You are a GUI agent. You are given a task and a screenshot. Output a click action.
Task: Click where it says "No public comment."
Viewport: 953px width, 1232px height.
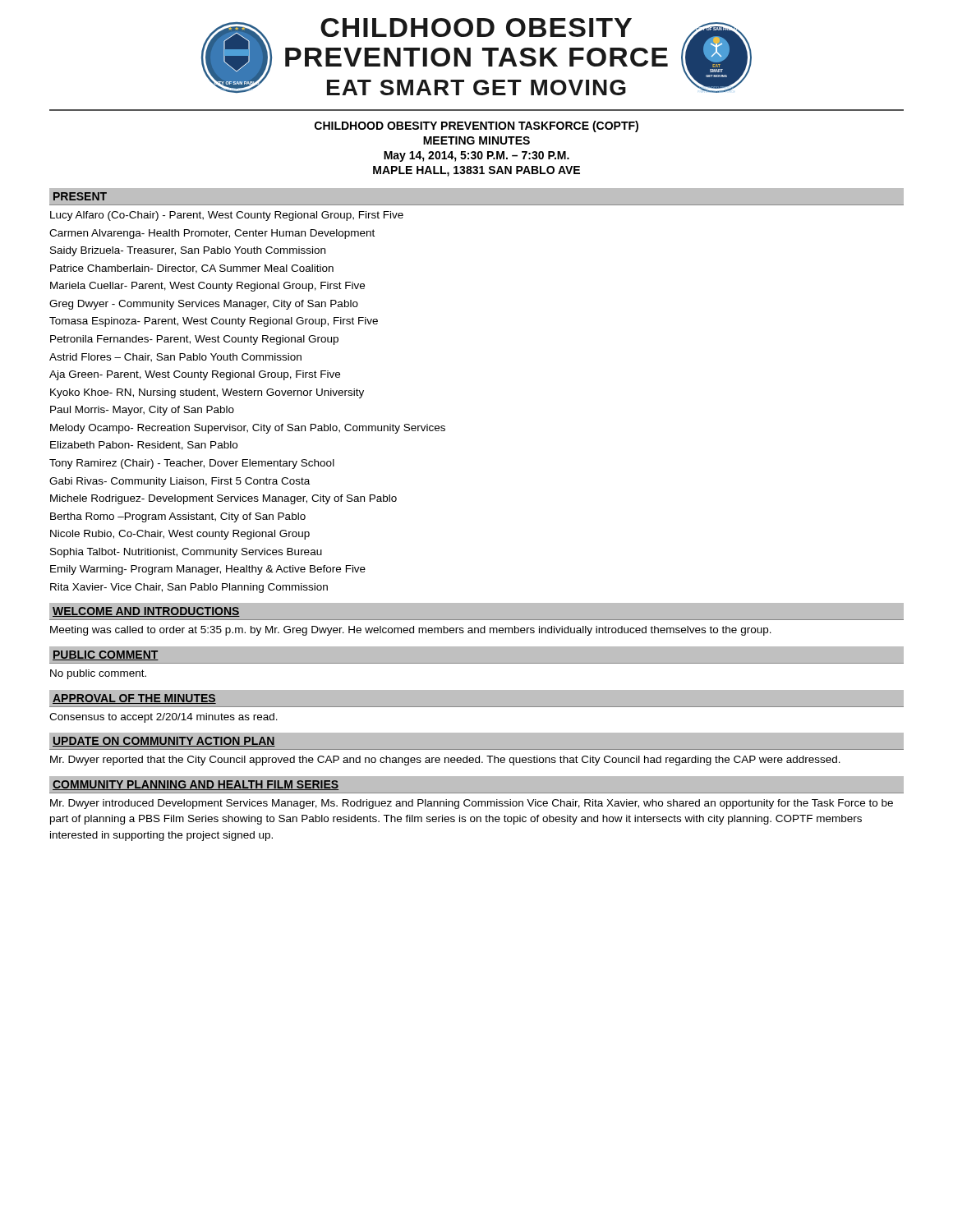(x=476, y=673)
